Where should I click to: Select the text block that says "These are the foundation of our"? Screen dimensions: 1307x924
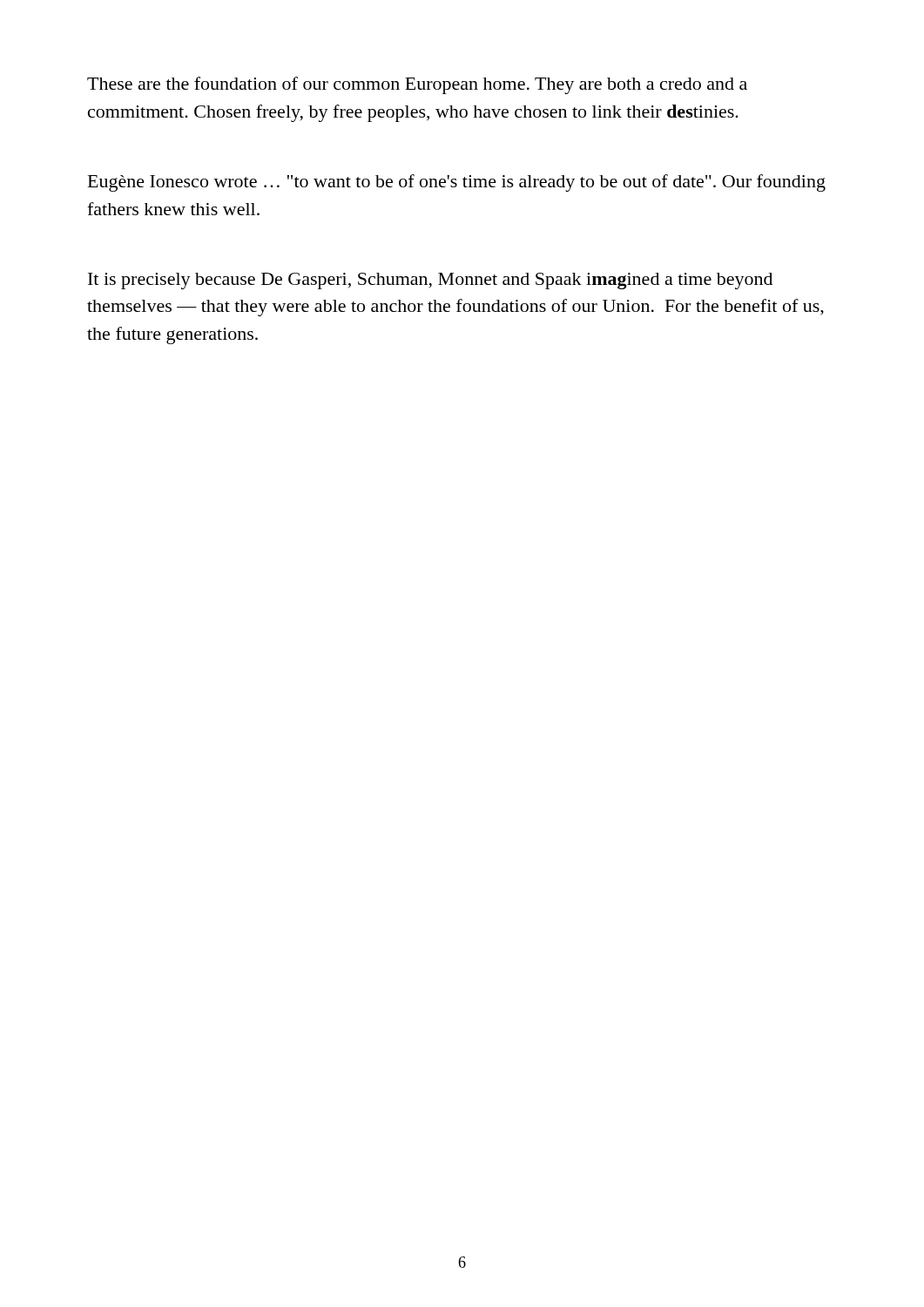click(x=417, y=97)
